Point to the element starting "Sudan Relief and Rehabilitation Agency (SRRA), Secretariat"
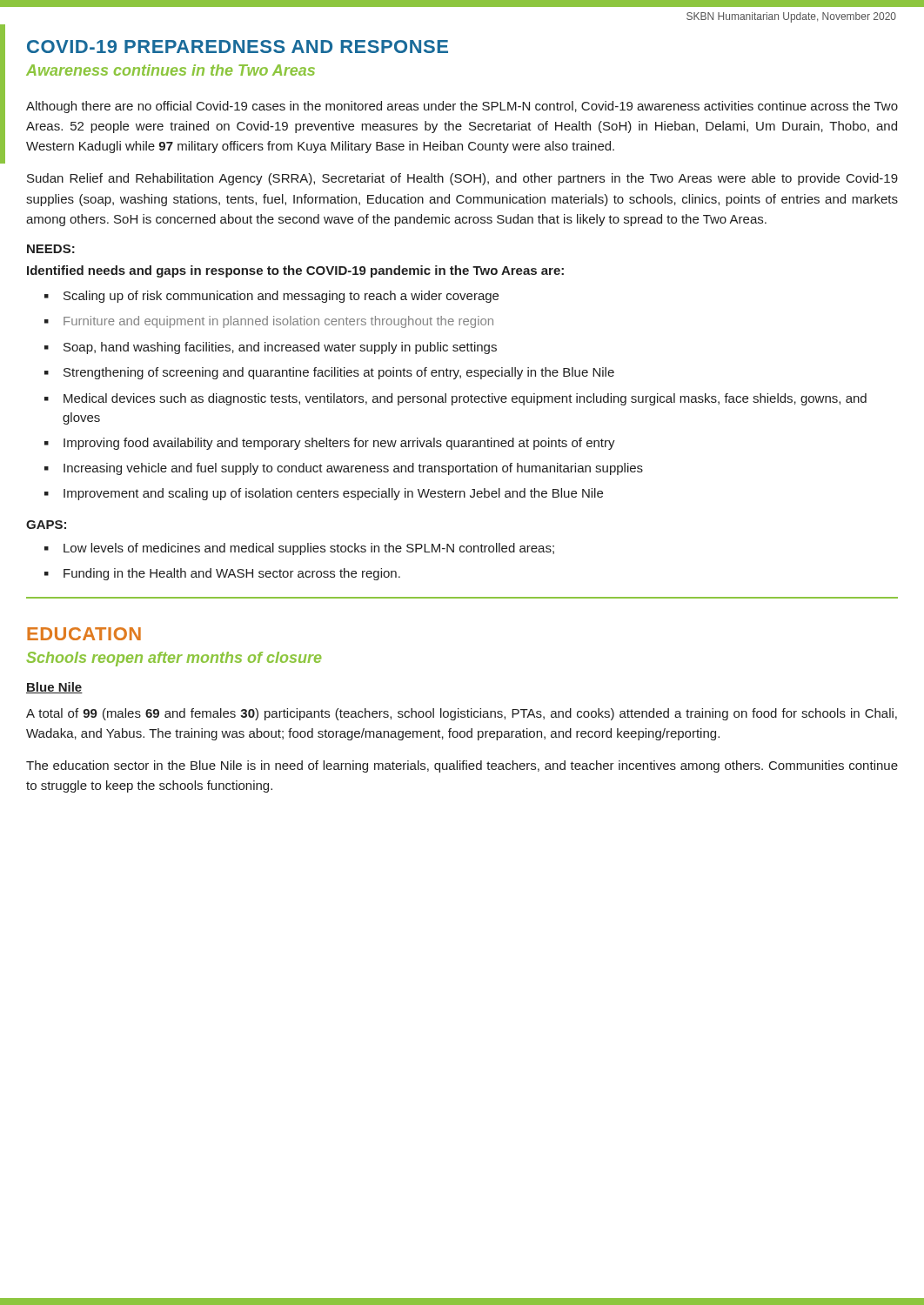The width and height of the screenshot is (924, 1305). pyautogui.click(x=462, y=198)
